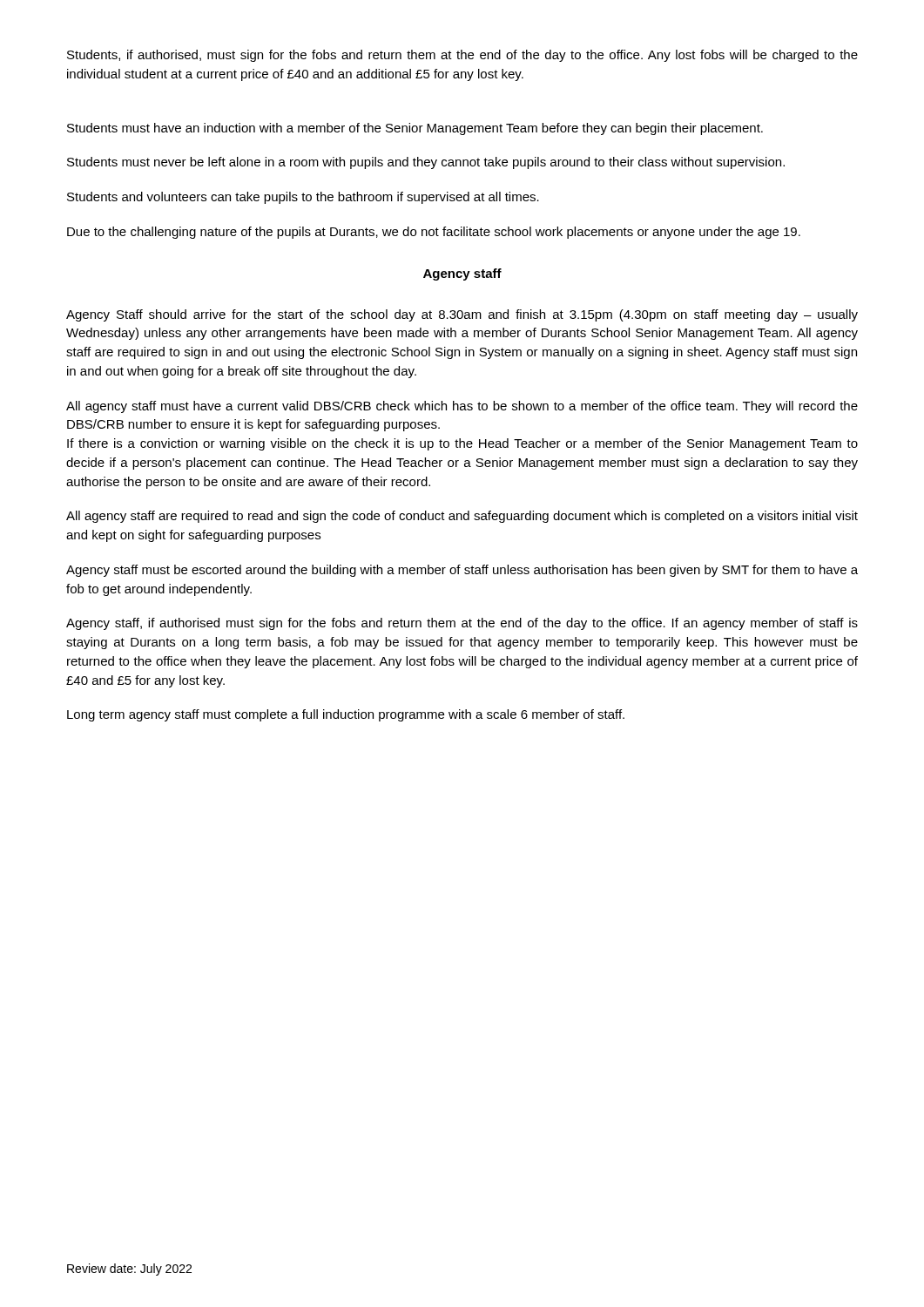The image size is (924, 1307).
Task: Locate the block of text that opens with "Agency staff must be escorted"
Action: tap(462, 579)
